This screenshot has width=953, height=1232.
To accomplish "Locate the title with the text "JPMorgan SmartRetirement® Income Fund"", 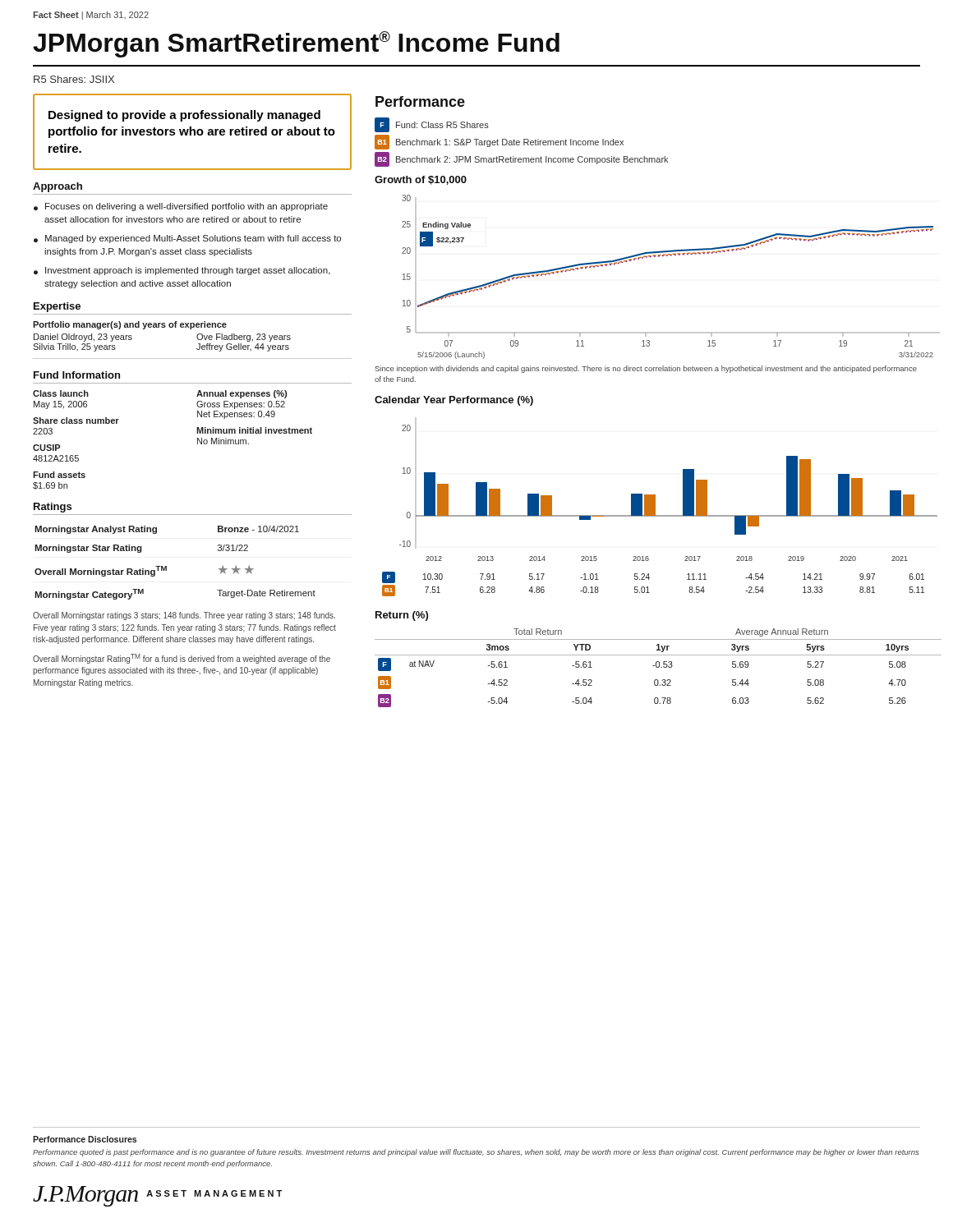I will pos(297,43).
